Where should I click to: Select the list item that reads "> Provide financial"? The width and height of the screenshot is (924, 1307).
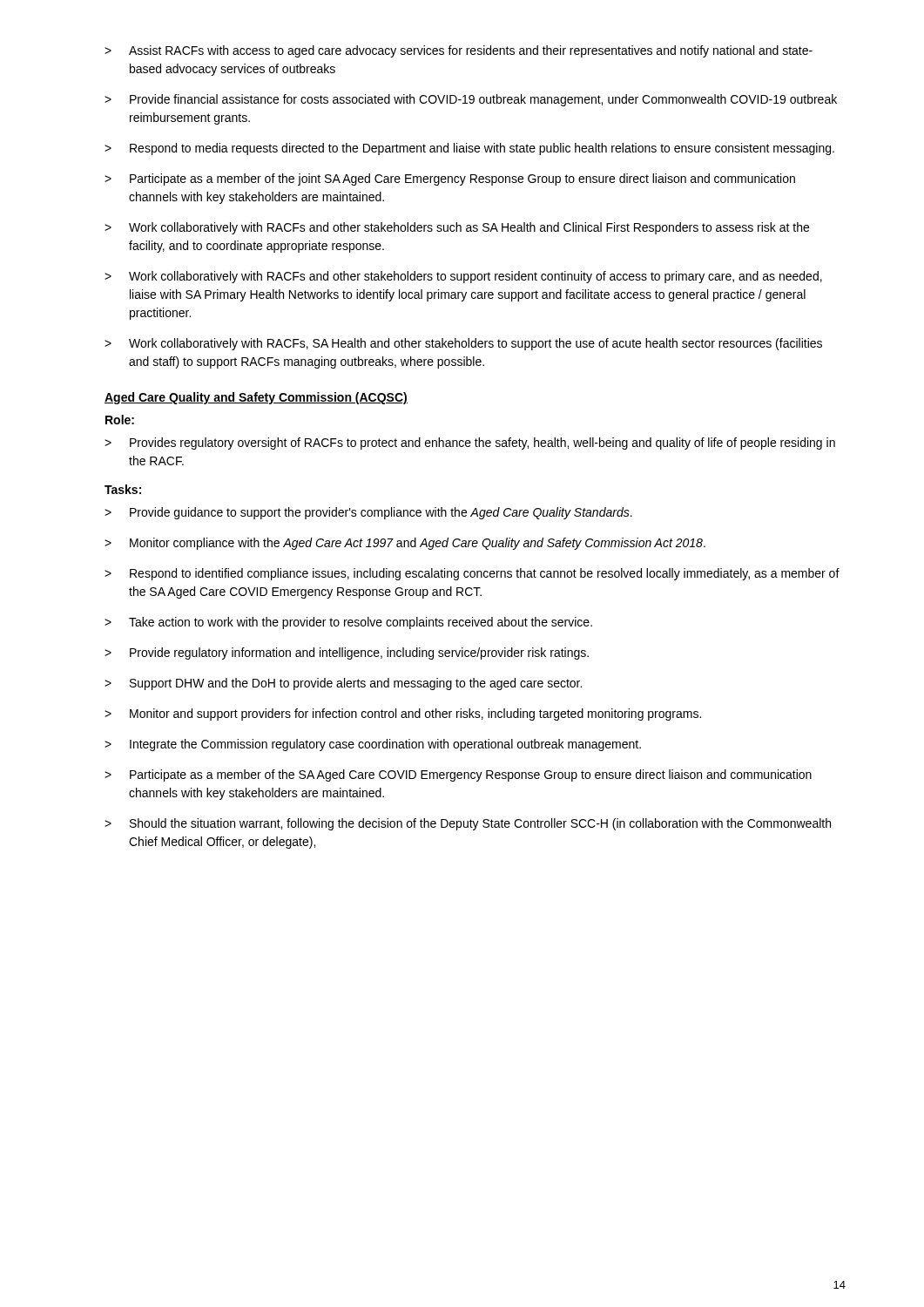coord(475,109)
